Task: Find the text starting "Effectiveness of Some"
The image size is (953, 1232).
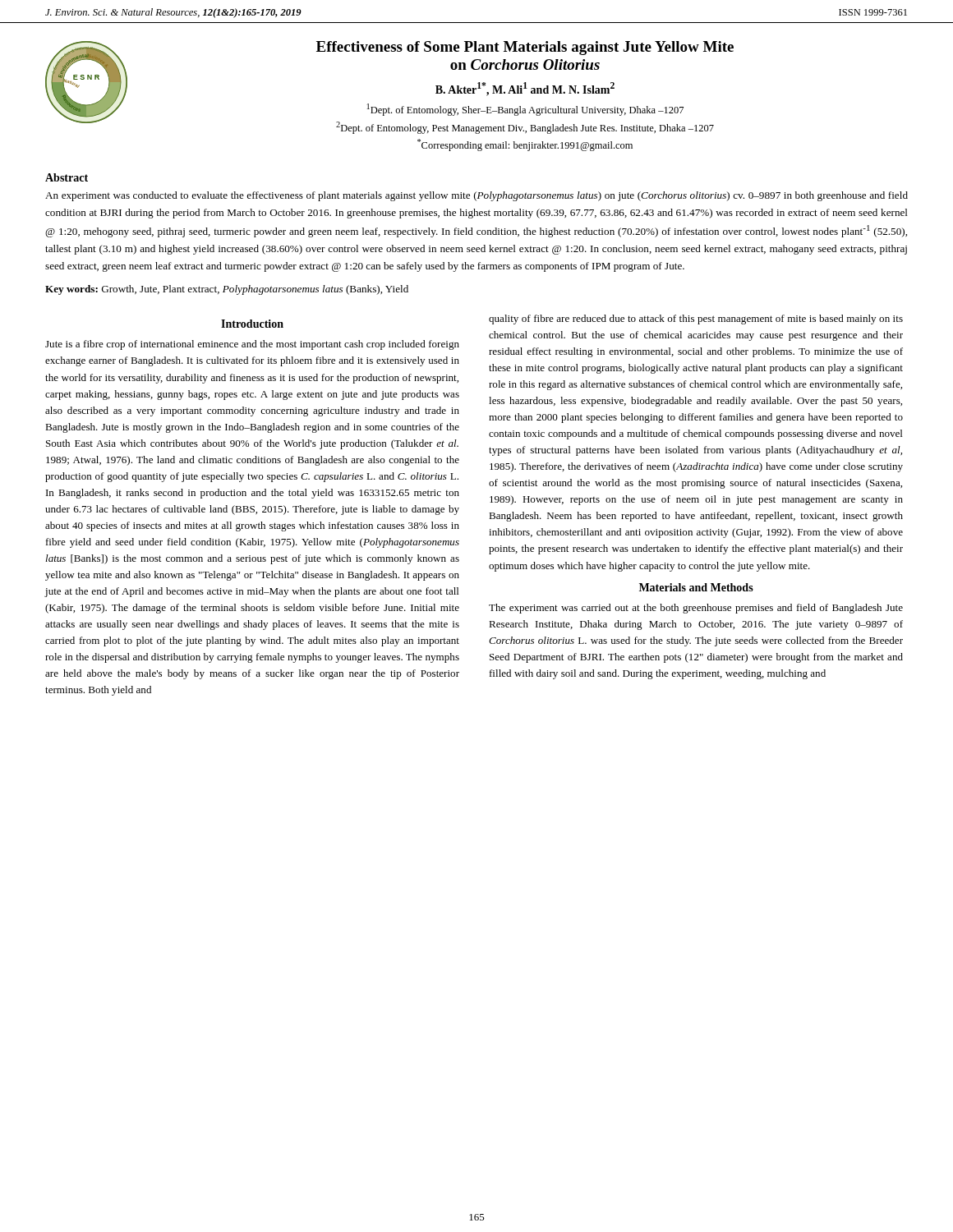Action: point(525,55)
